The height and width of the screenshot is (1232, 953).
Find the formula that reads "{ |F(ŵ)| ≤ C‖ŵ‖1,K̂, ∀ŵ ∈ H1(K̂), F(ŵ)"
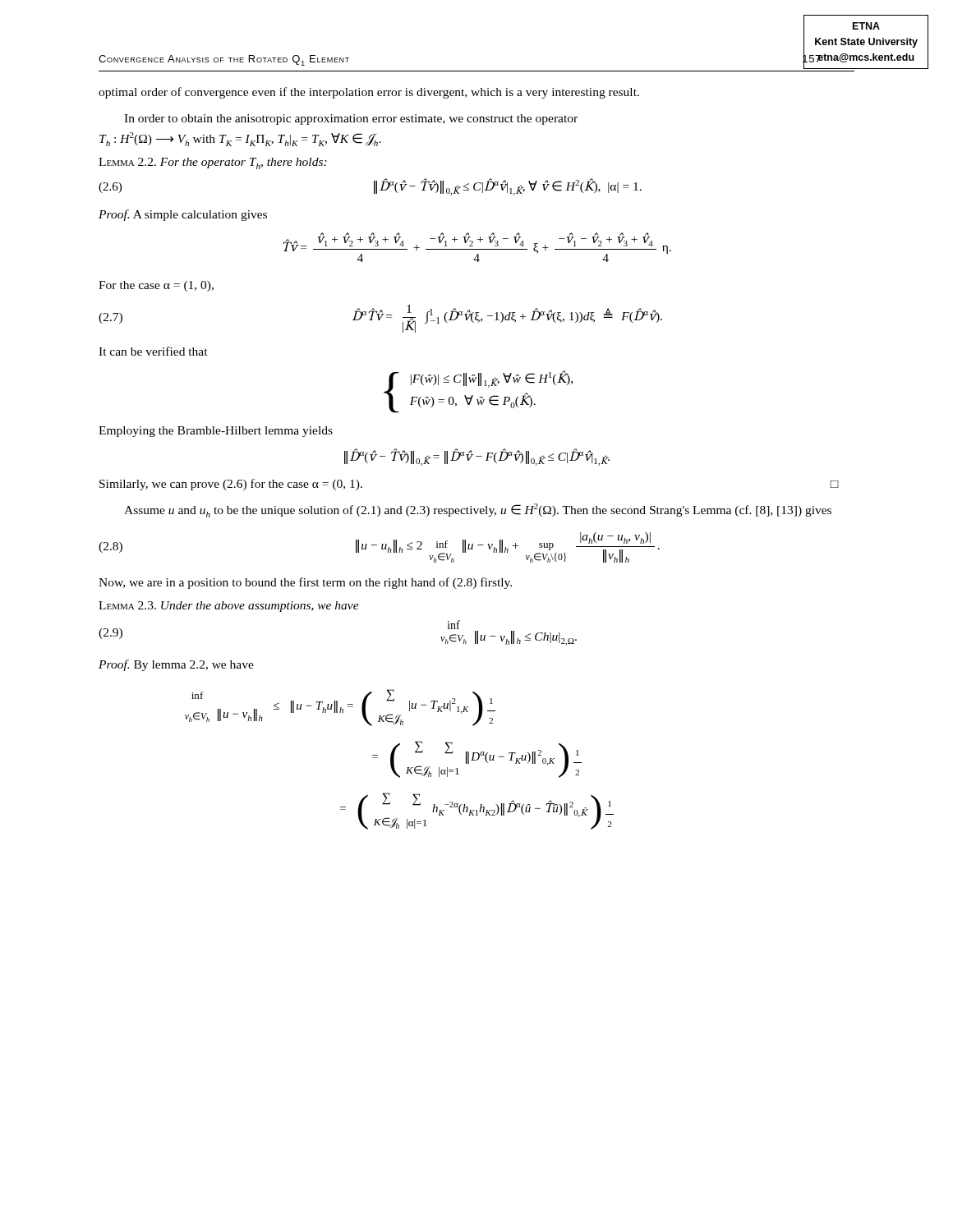pos(476,390)
